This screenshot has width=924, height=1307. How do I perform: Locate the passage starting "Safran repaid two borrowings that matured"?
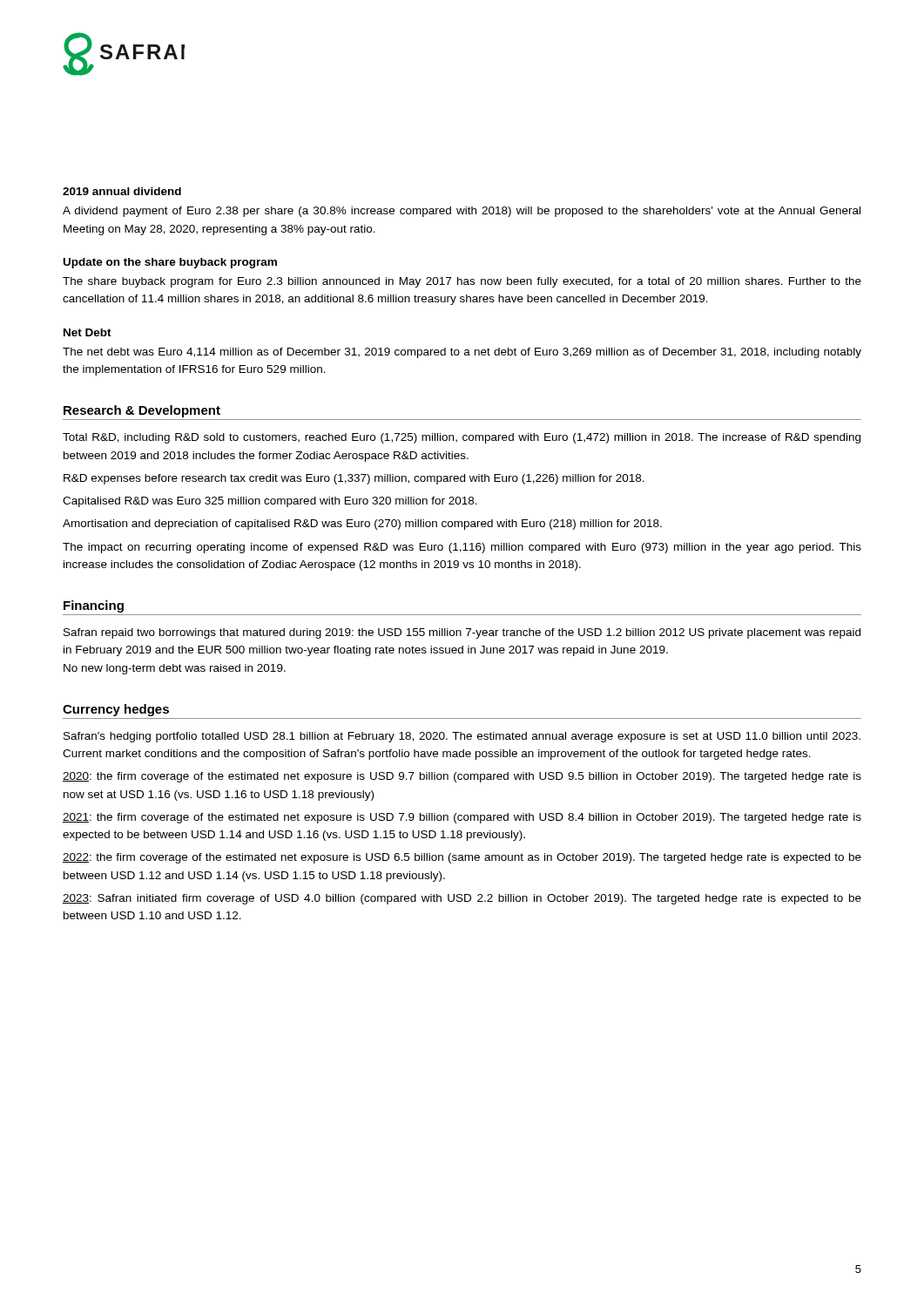462,650
